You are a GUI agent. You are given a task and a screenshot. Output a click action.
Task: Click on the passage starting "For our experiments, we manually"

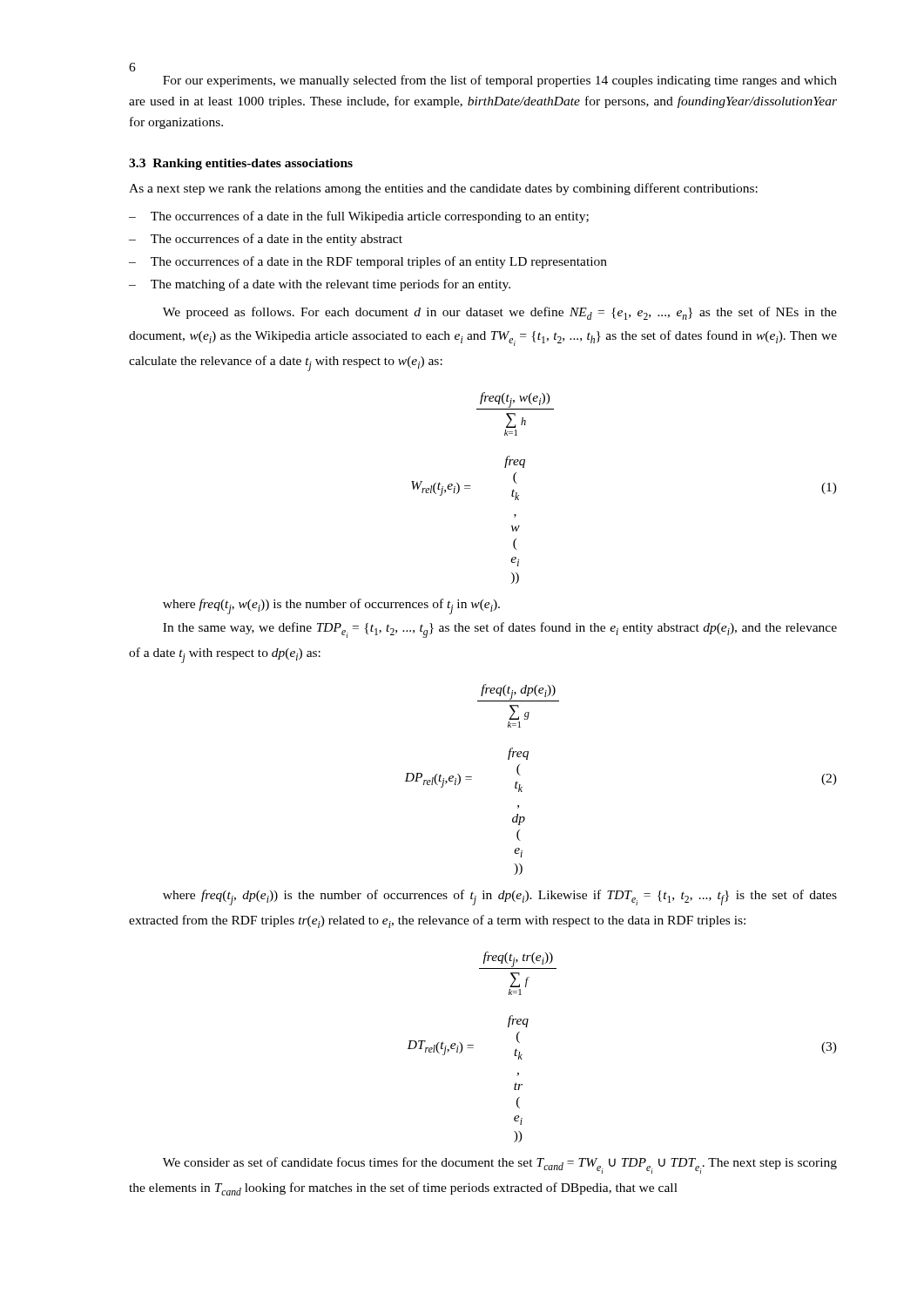click(483, 101)
